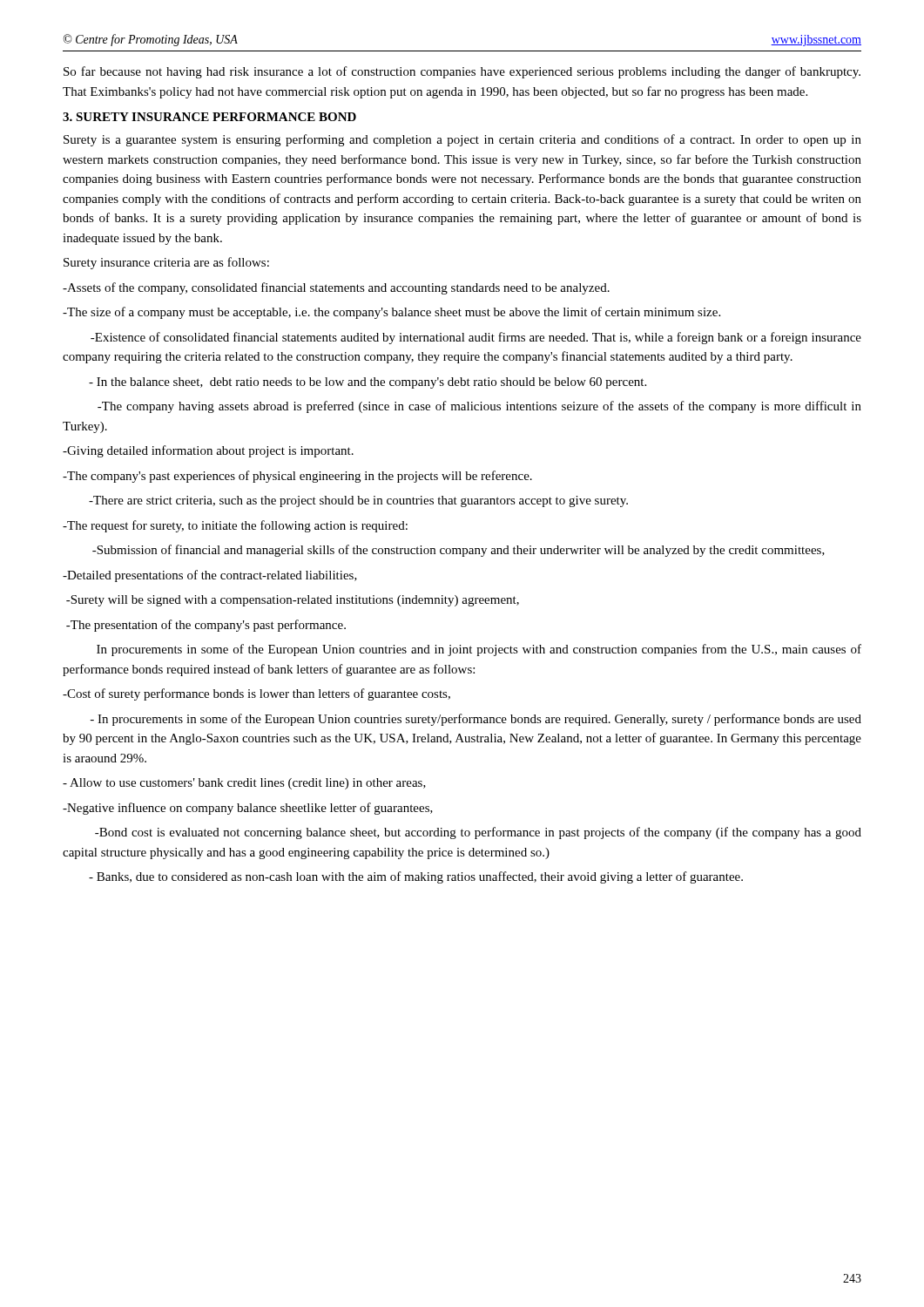Locate the text block starting "In the balance sheet, debt ratio needs"

(x=355, y=381)
